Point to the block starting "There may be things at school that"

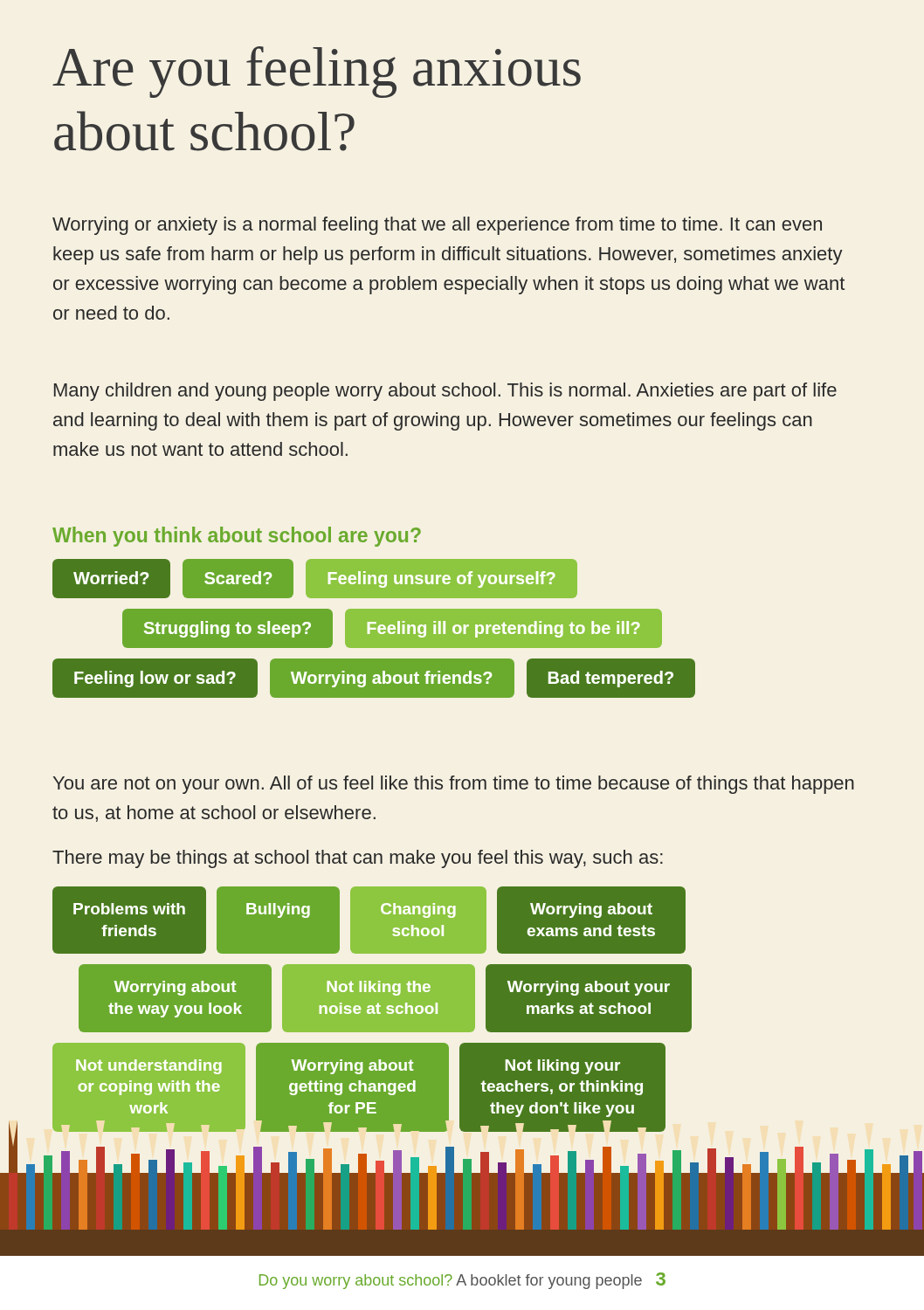(358, 857)
